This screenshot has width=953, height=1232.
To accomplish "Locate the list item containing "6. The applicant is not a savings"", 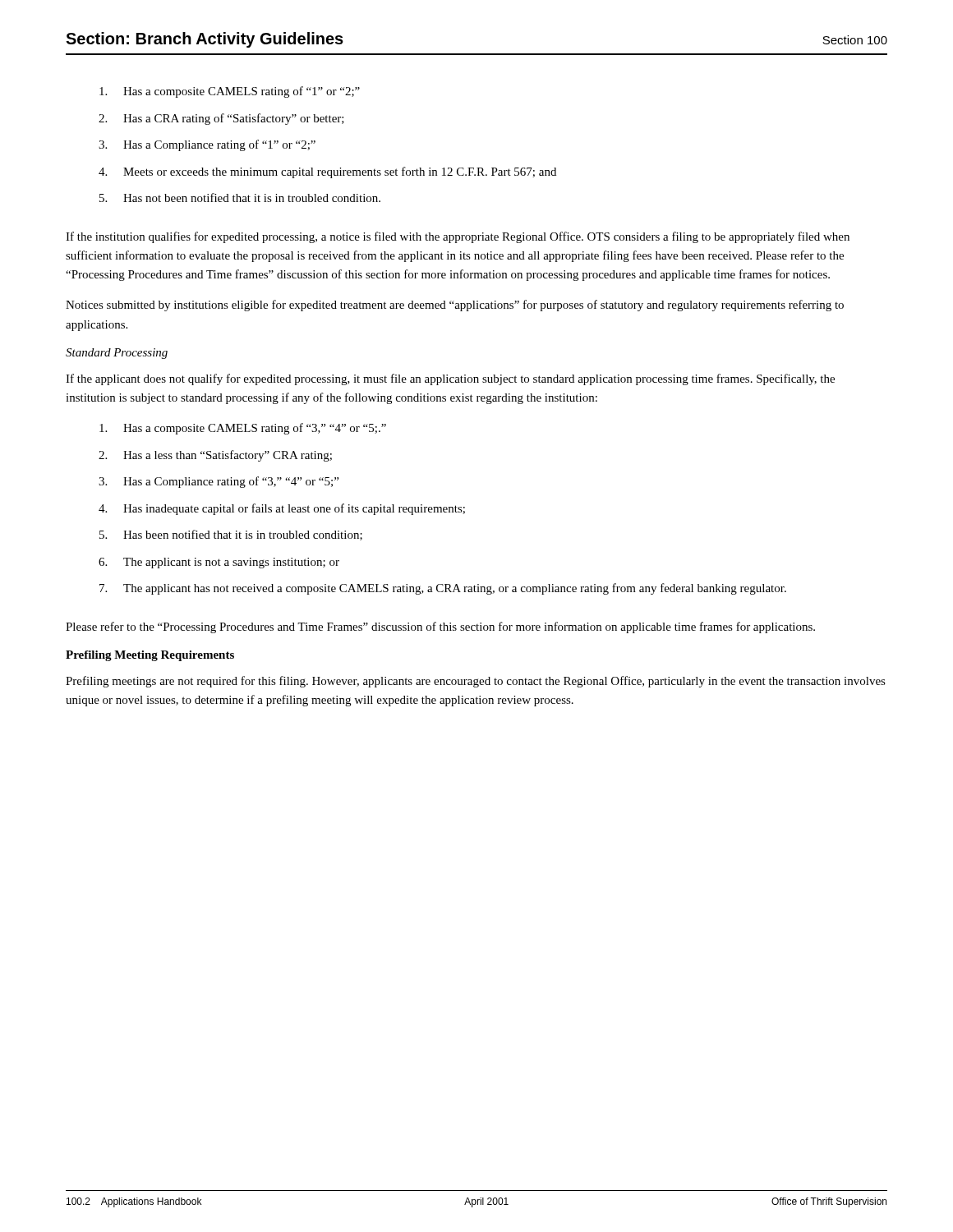I will point(219,563).
